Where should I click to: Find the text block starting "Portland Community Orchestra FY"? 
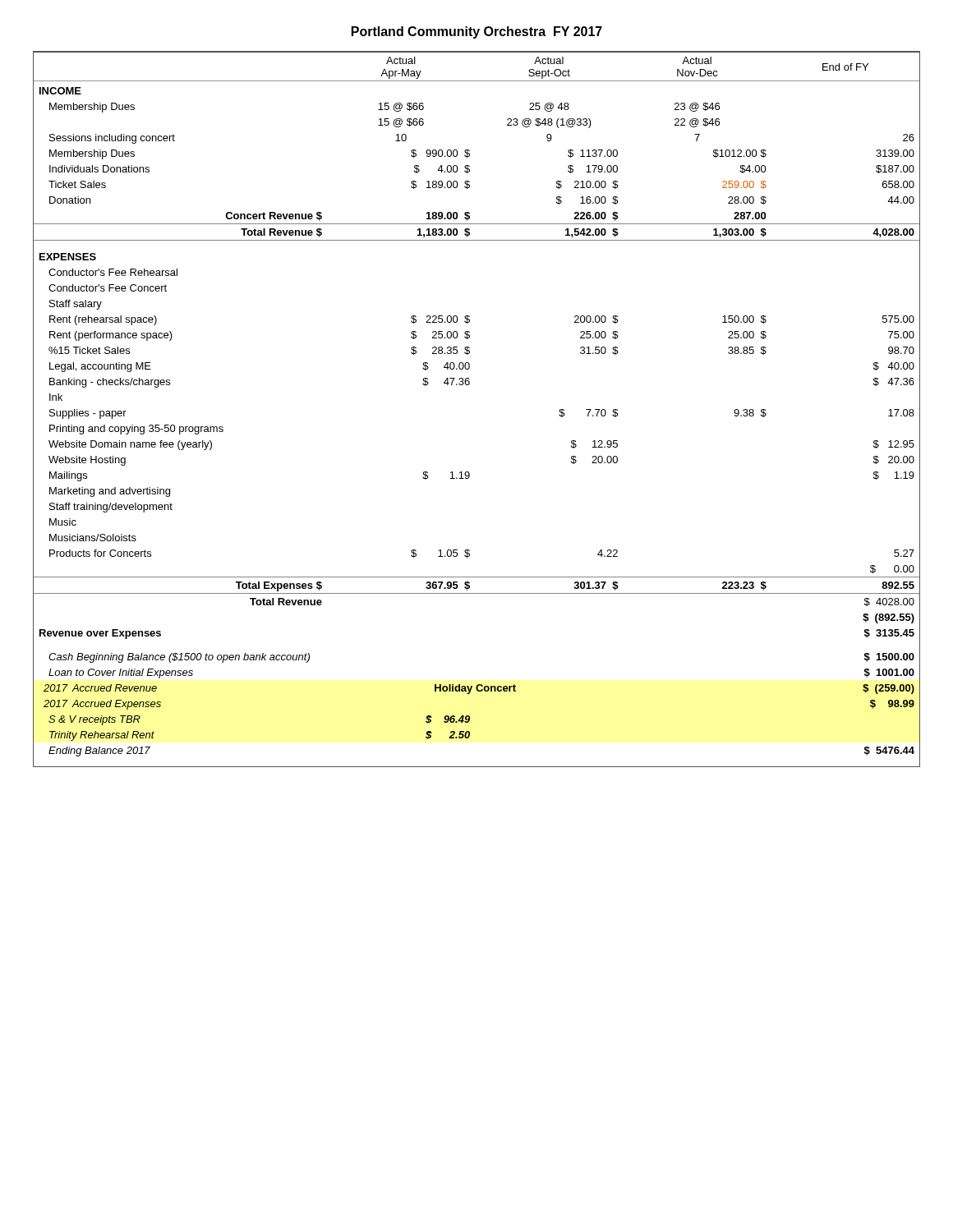(476, 32)
